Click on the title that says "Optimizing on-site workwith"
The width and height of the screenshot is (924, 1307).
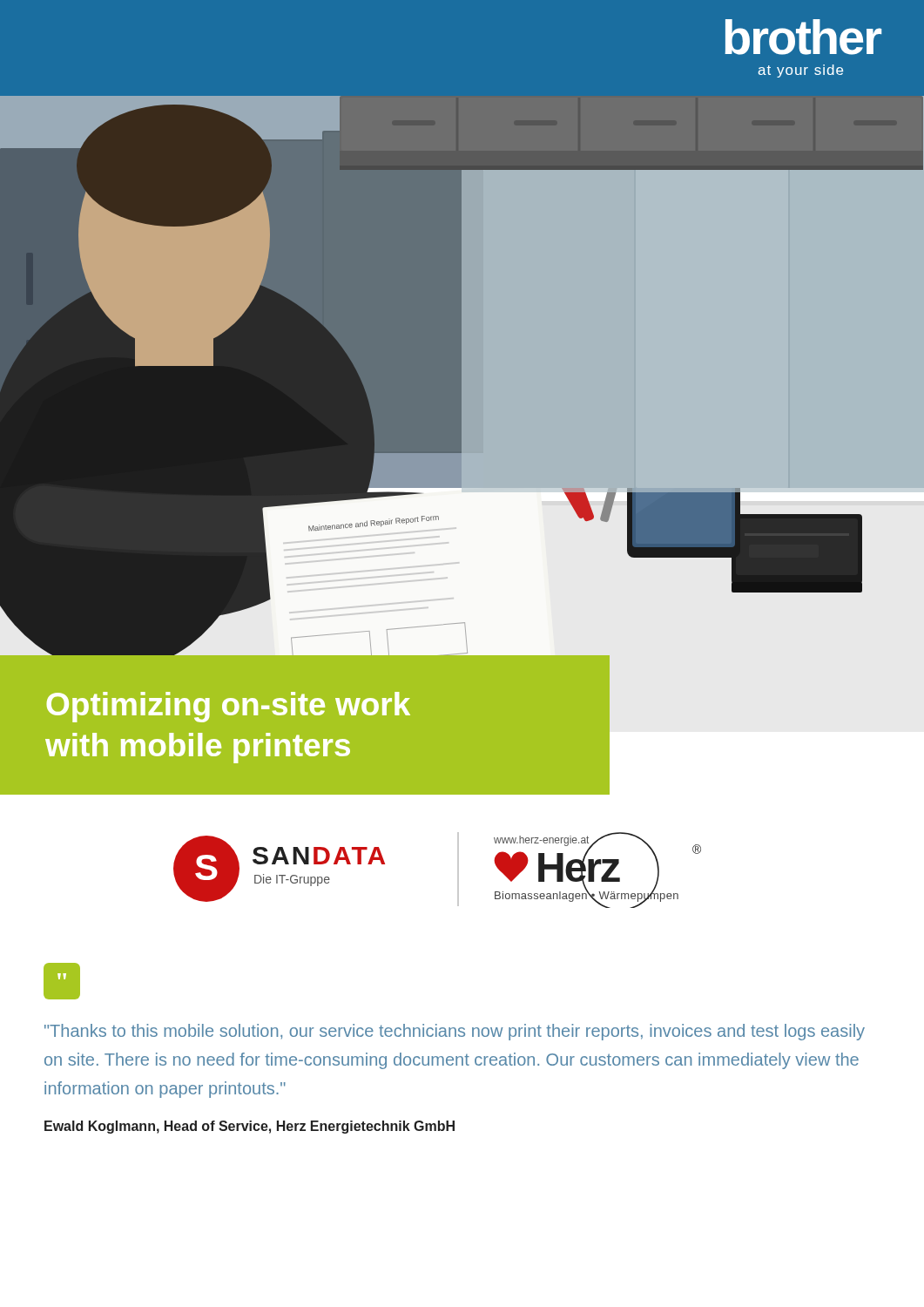click(x=228, y=725)
